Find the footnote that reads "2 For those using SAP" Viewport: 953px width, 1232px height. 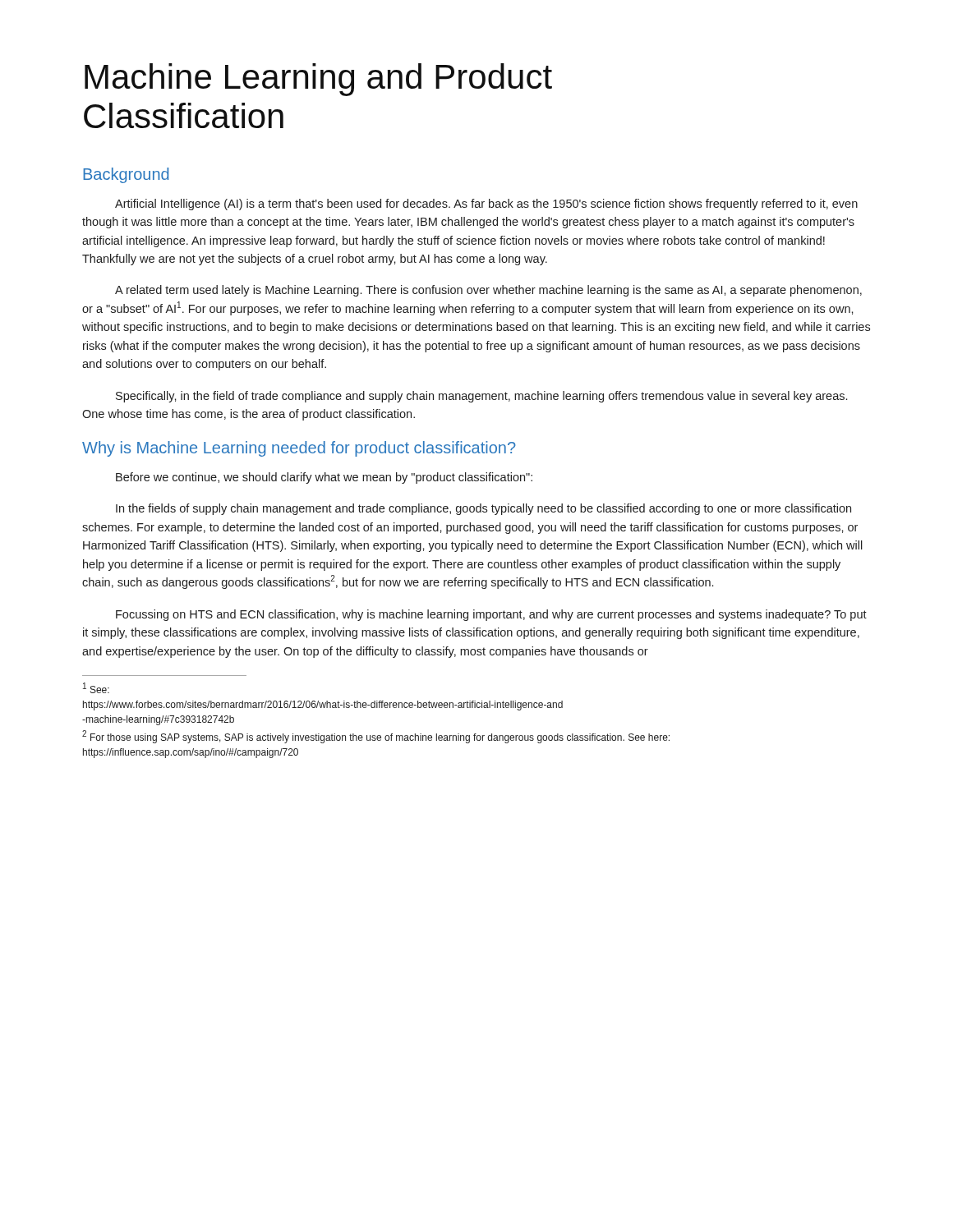click(x=476, y=745)
